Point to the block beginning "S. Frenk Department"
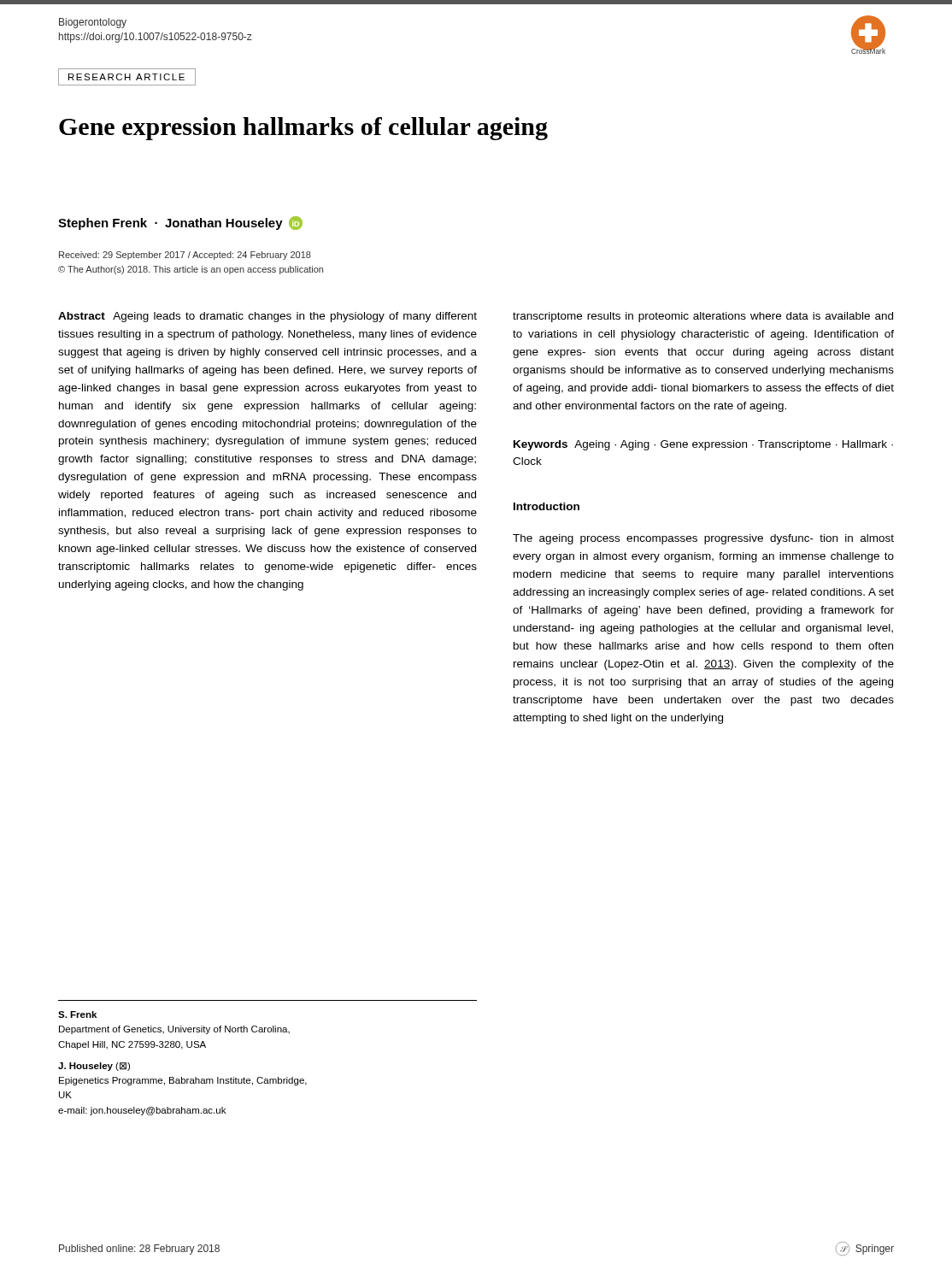The height and width of the screenshot is (1282, 952). coord(77,1014)
